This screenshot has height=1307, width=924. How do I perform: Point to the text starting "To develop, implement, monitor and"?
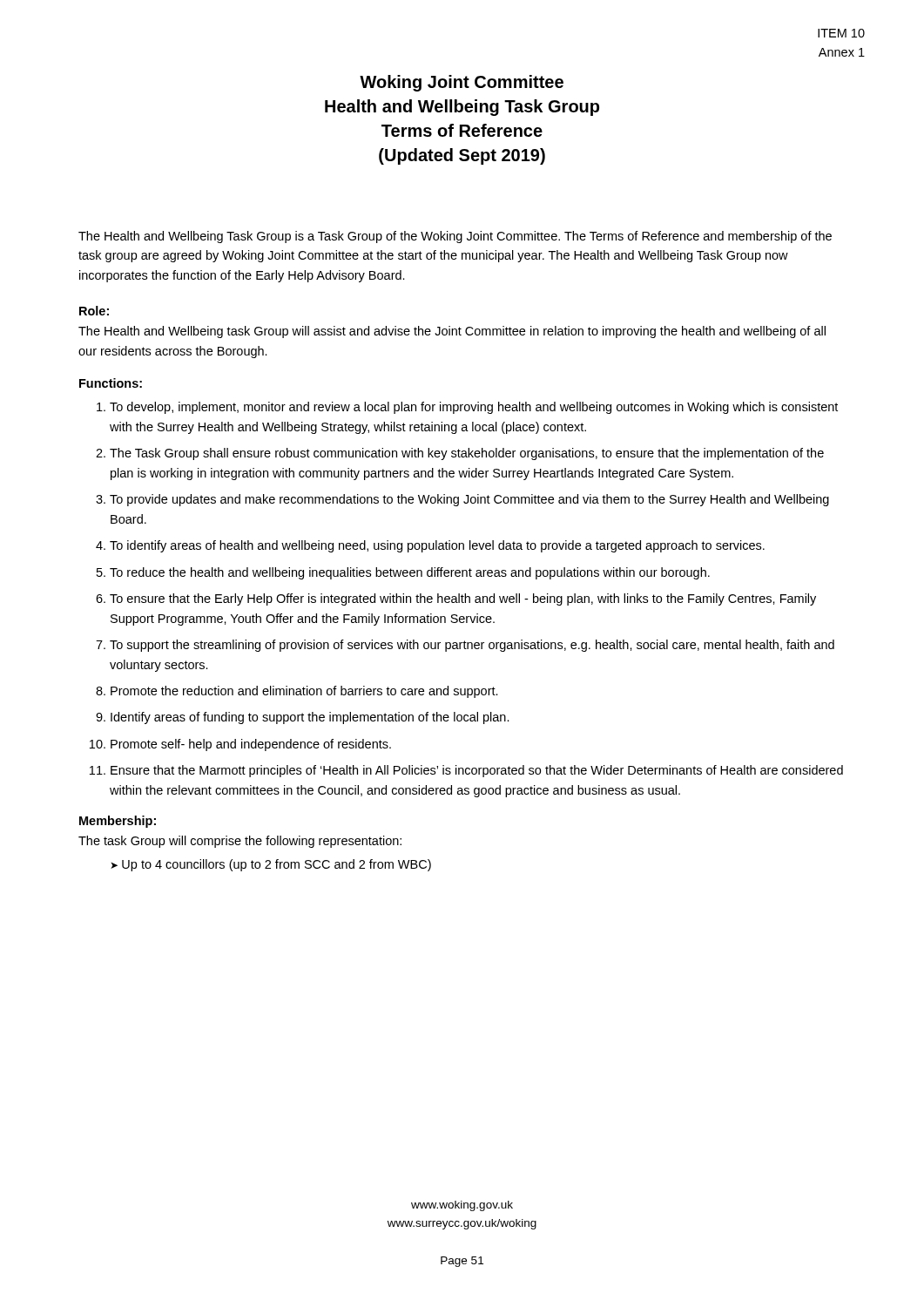pyautogui.click(x=474, y=417)
